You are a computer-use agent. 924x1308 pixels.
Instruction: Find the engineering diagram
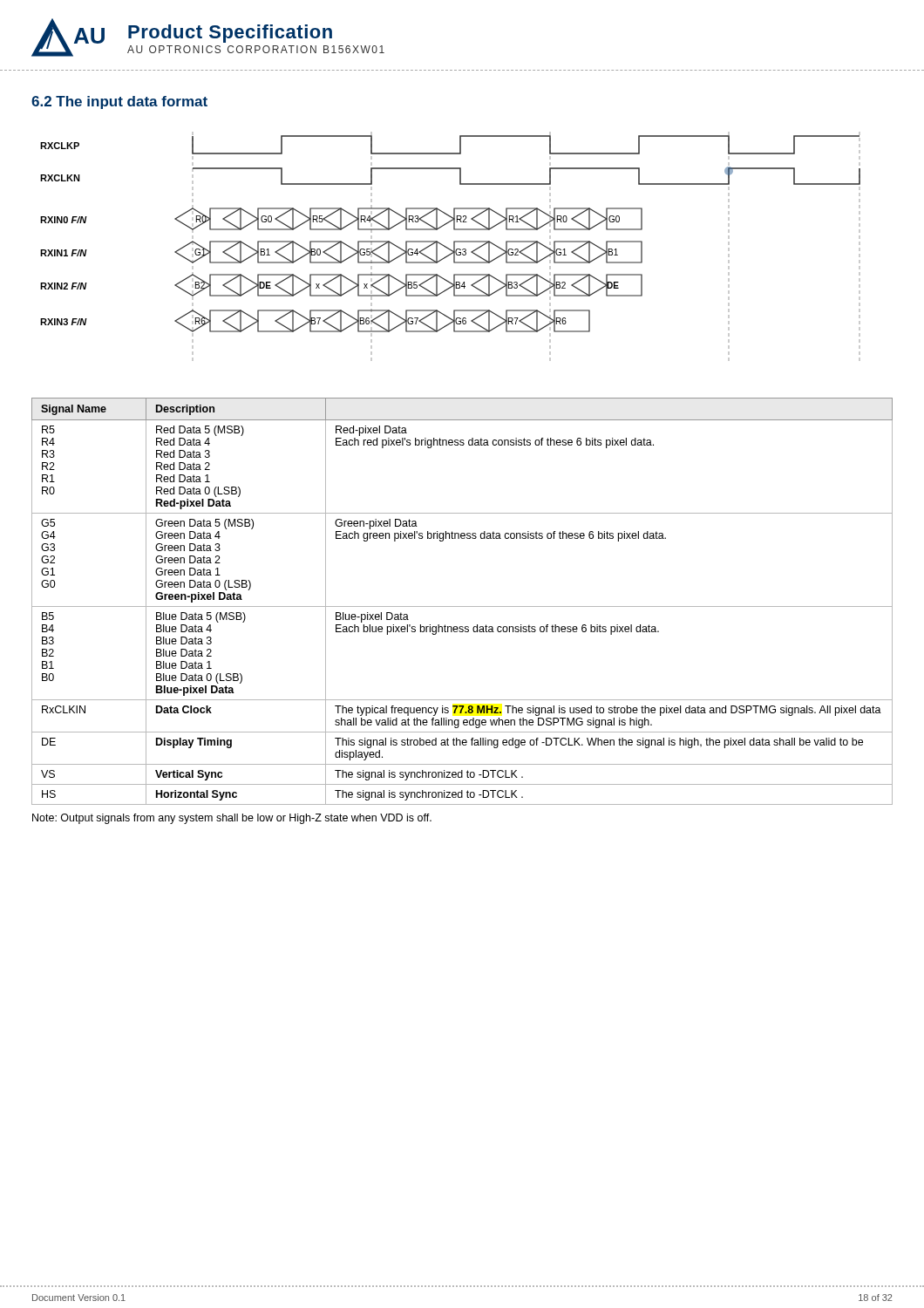coord(462,251)
